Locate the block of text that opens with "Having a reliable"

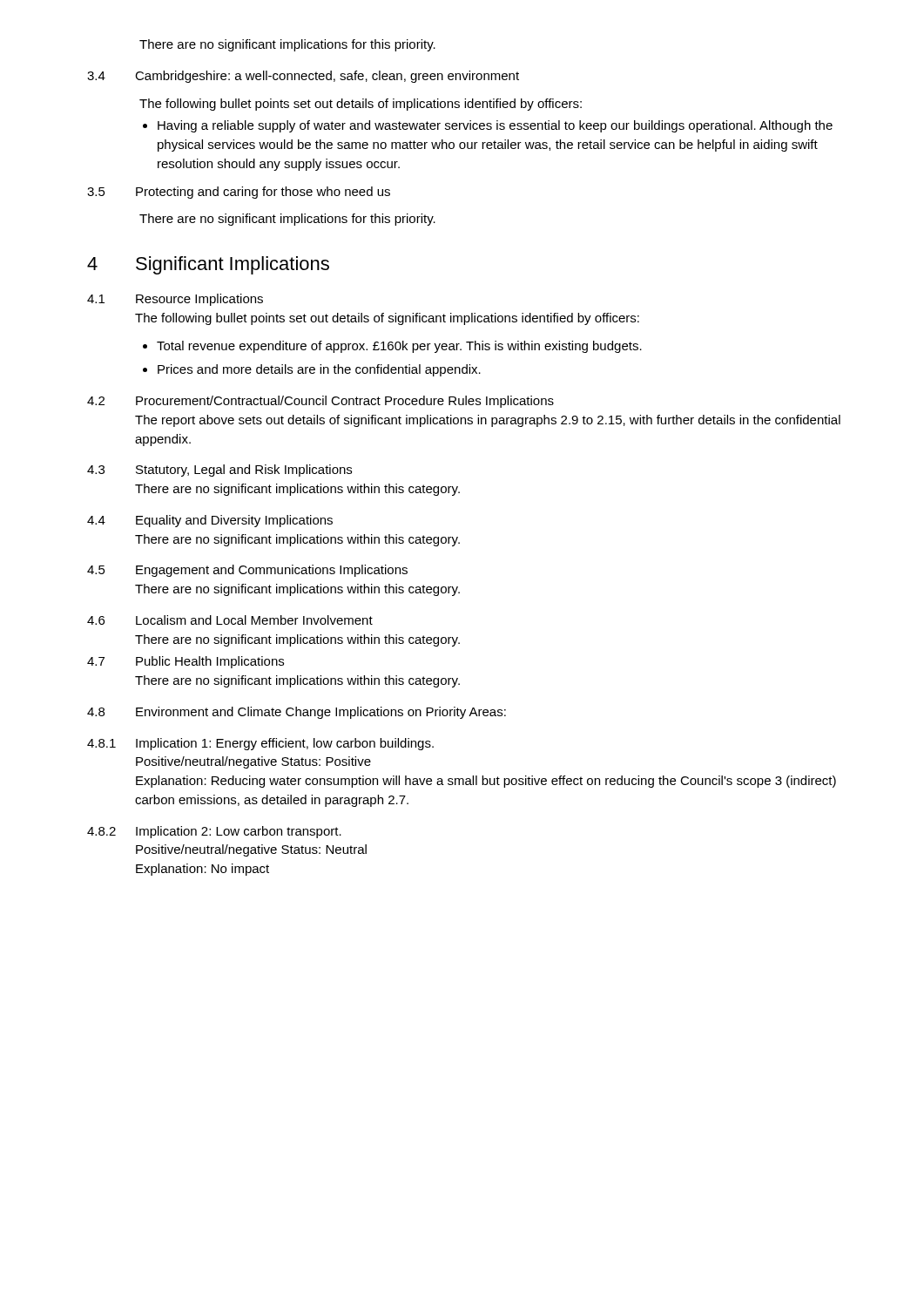(495, 144)
